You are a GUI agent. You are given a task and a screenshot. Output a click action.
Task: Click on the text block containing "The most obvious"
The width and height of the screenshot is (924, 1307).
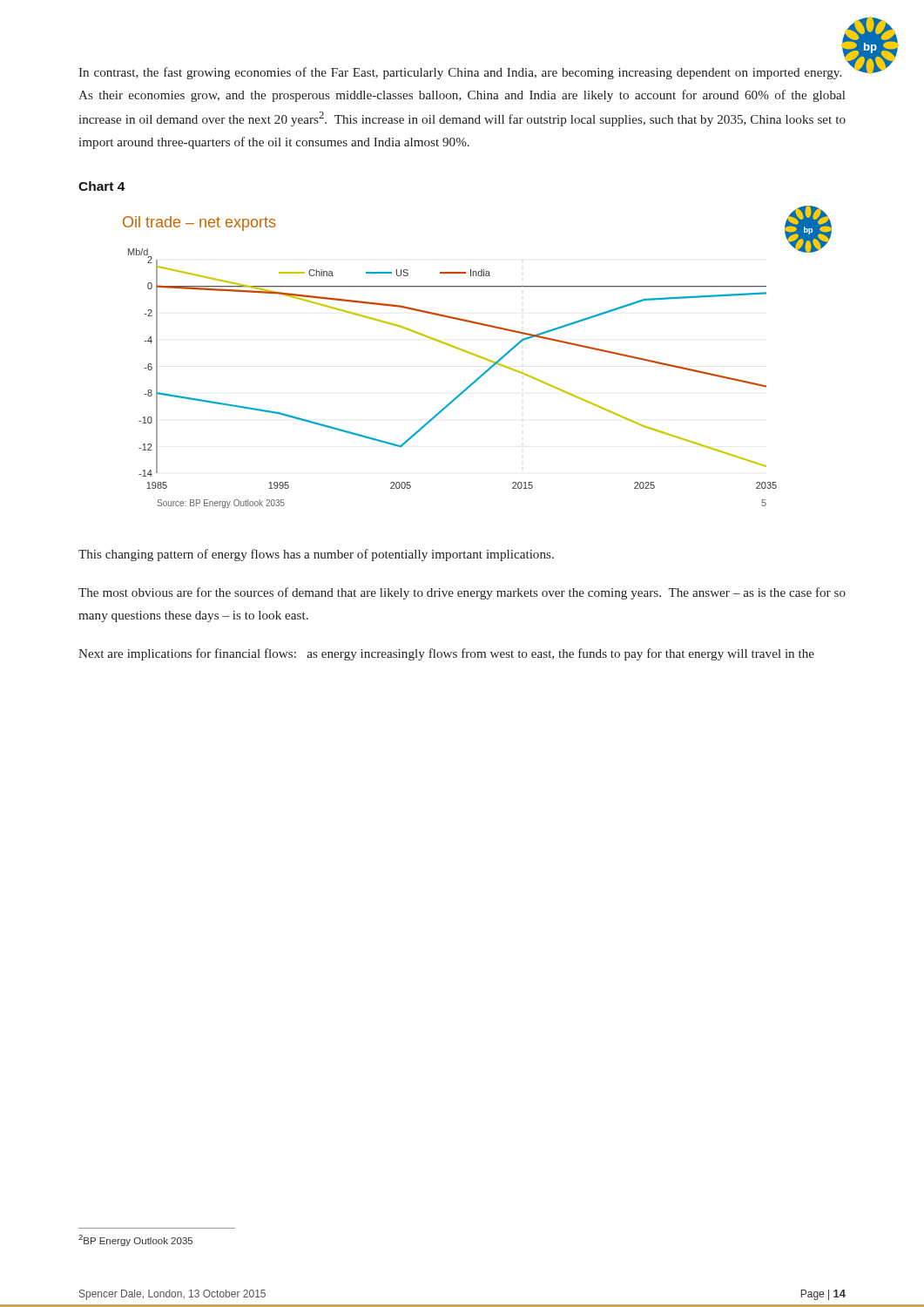click(x=462, y=603)
